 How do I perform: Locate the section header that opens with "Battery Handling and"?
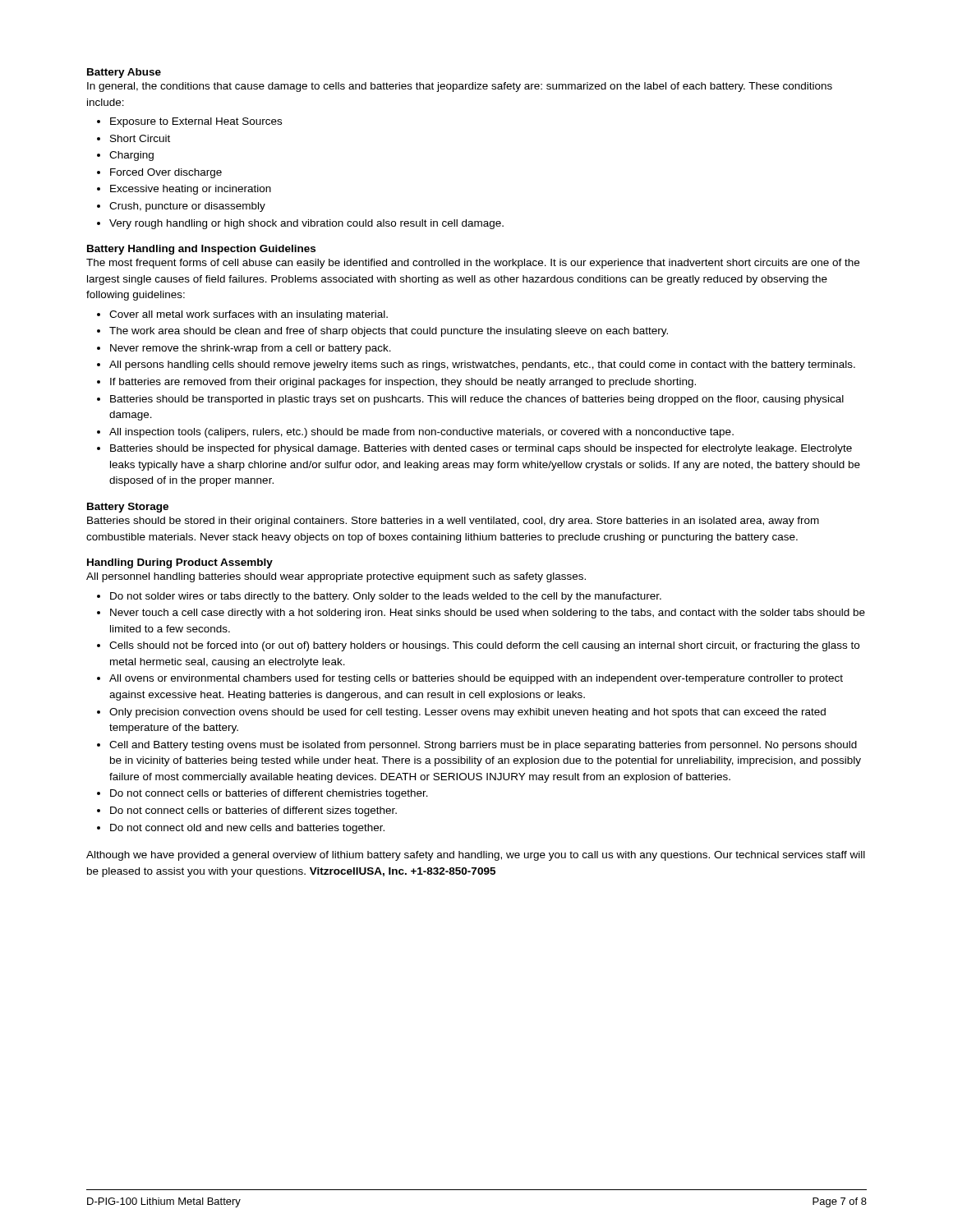click(x=201, y=248)
